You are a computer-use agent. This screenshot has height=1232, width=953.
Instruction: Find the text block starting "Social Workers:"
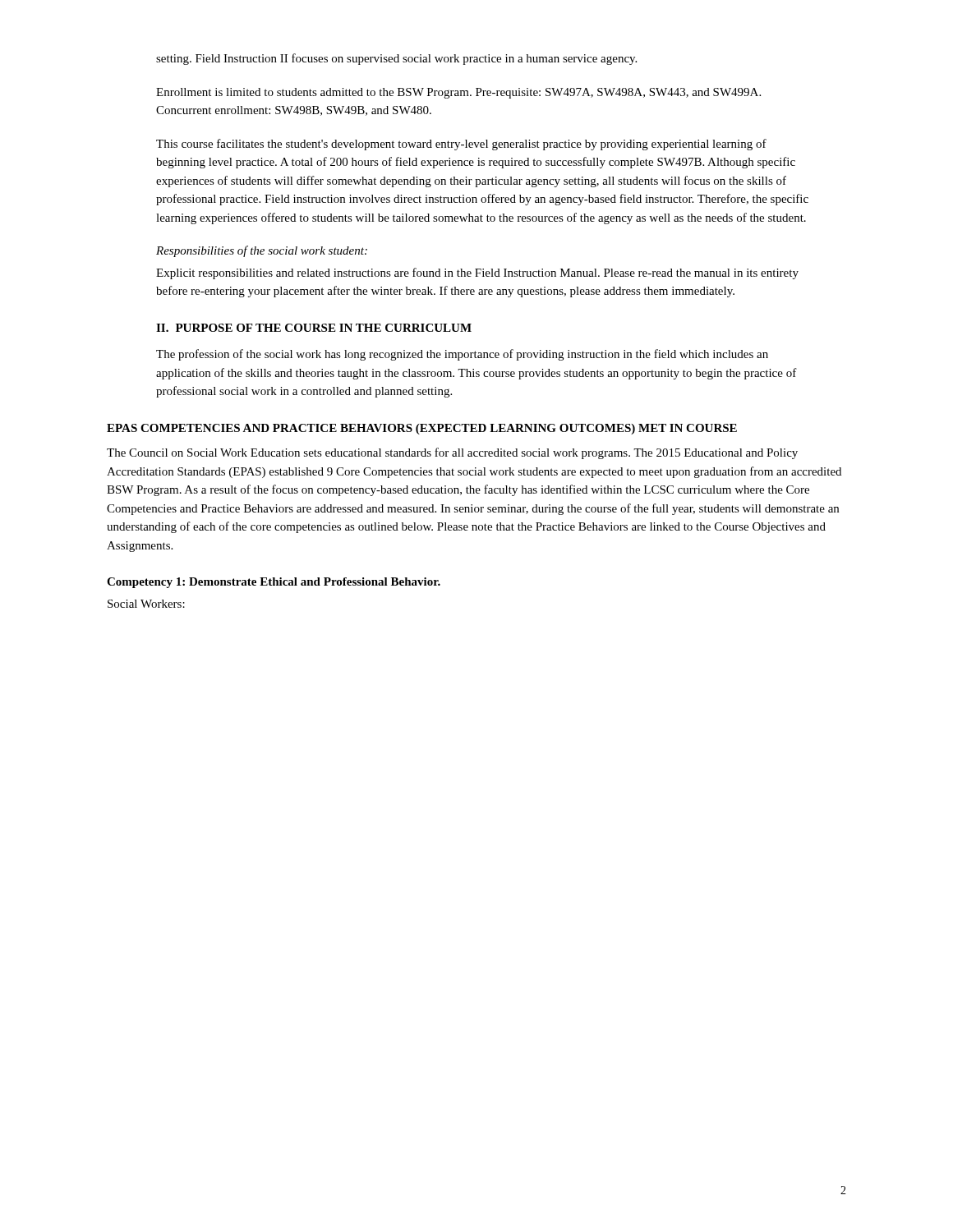click(x=146, y=604)
